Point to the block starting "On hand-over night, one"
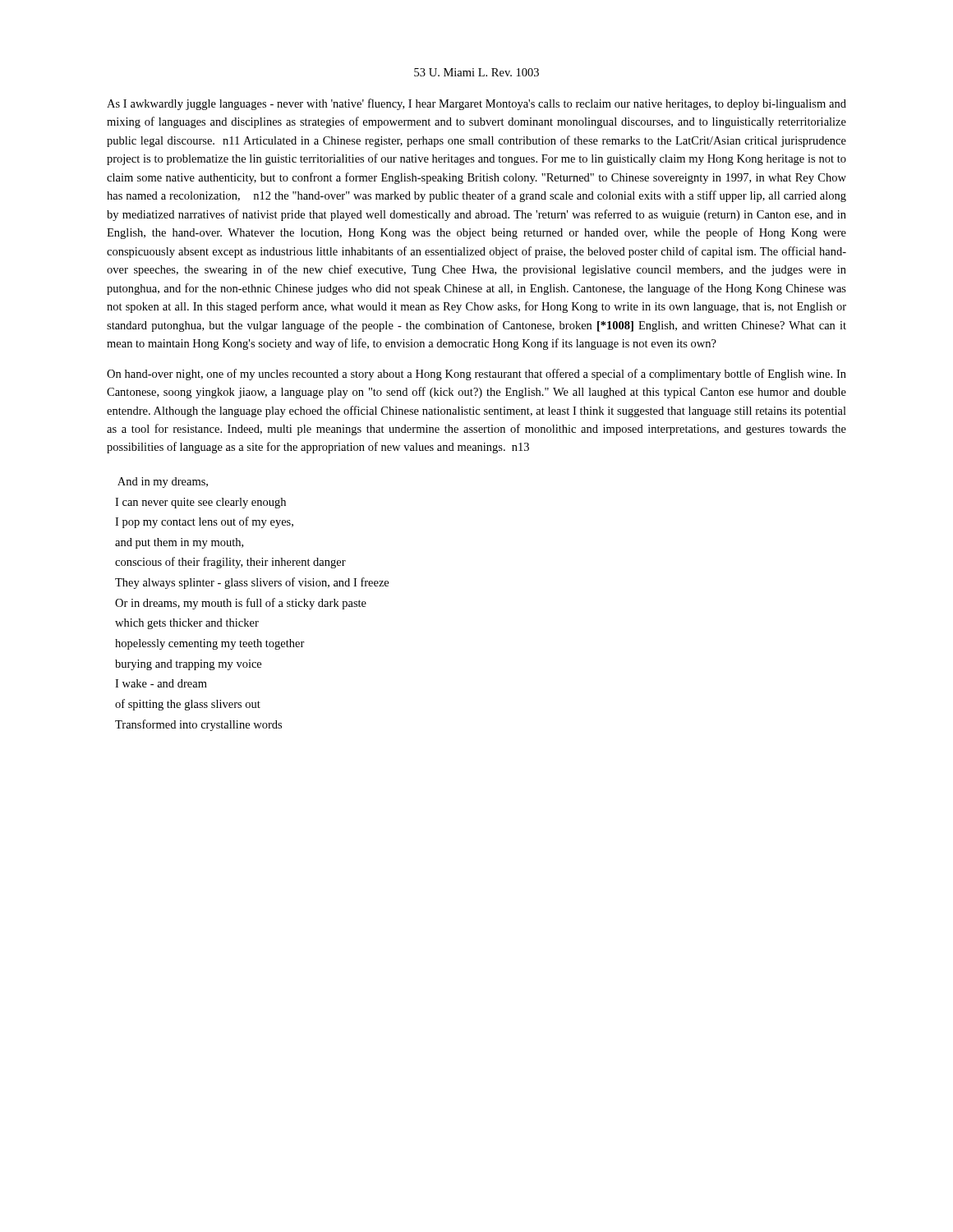 tap(476, 410)
